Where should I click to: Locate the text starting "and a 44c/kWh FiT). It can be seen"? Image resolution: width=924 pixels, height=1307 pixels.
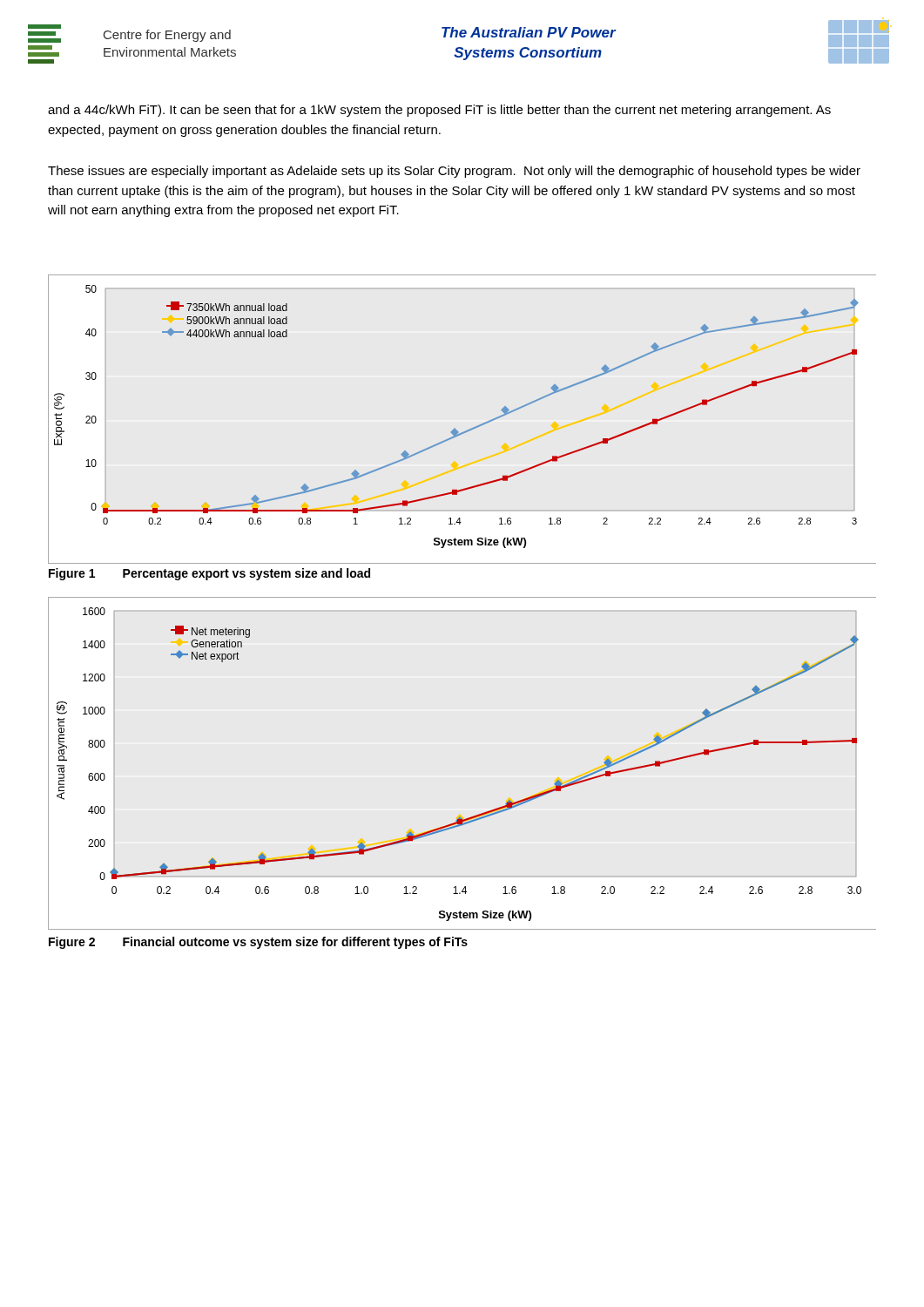pyautogui.click(x=440, y=119)
